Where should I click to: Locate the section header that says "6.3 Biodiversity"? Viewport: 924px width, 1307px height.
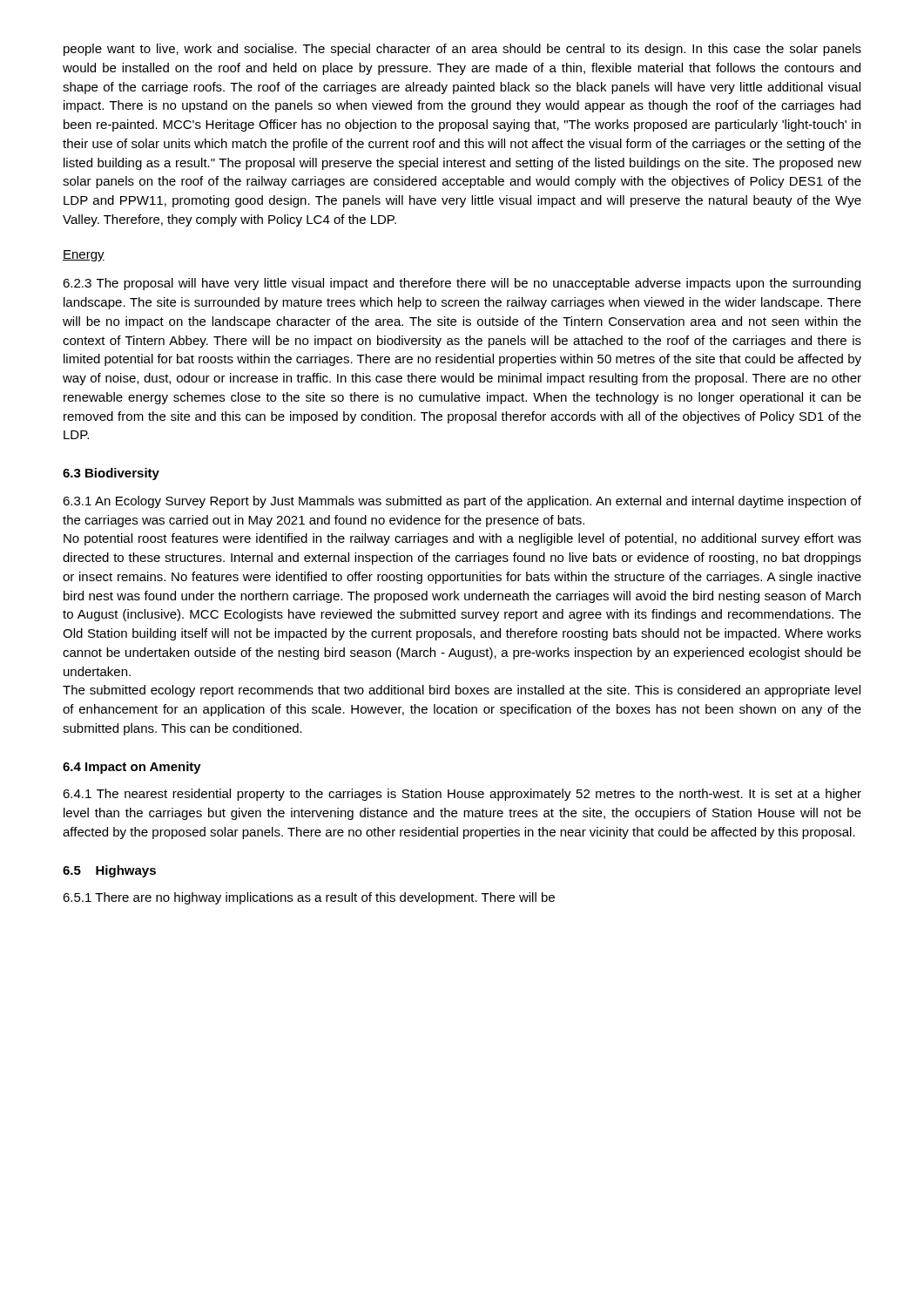[111, 474]
